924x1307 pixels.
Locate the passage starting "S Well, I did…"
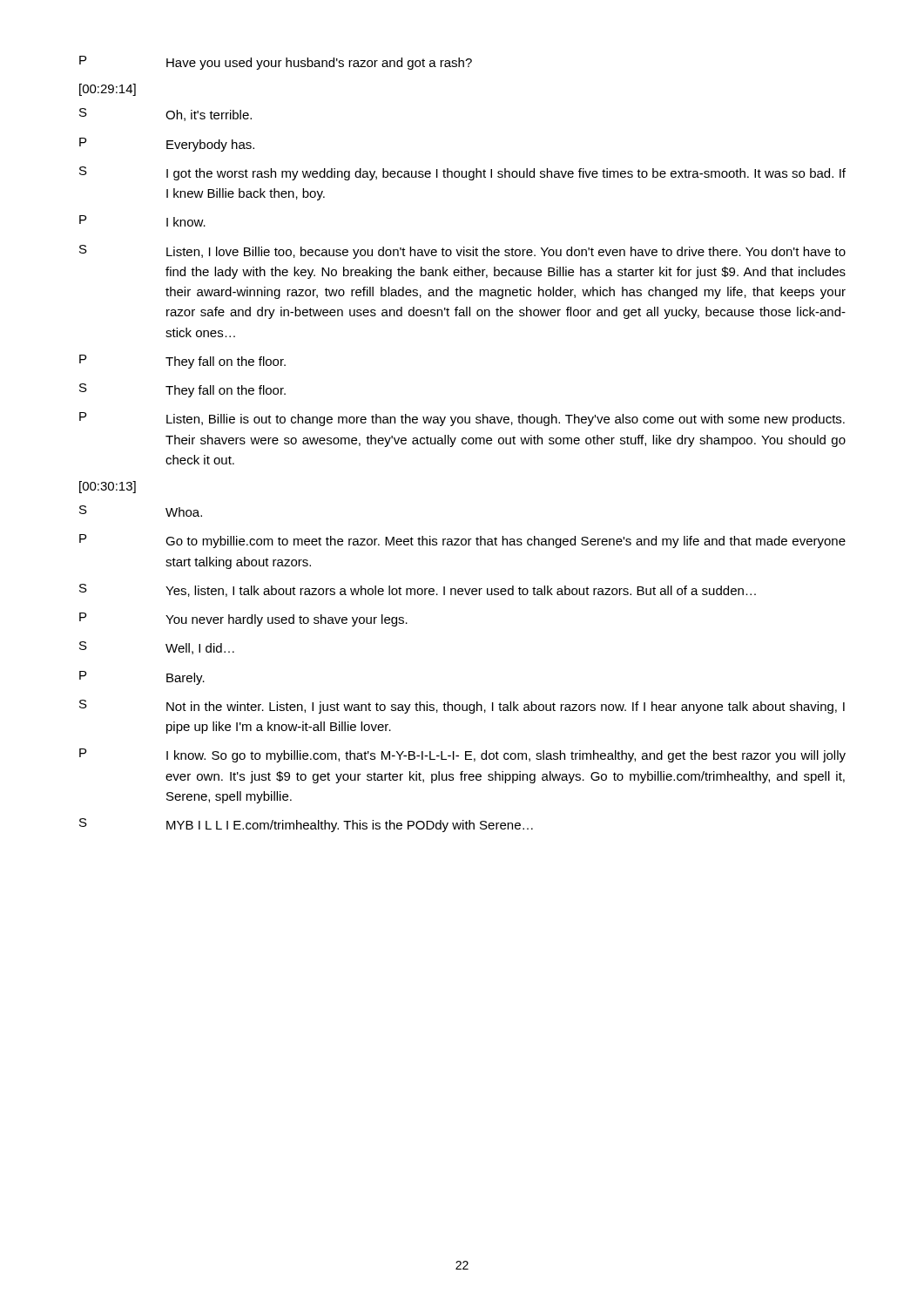(x=84, y=649)
